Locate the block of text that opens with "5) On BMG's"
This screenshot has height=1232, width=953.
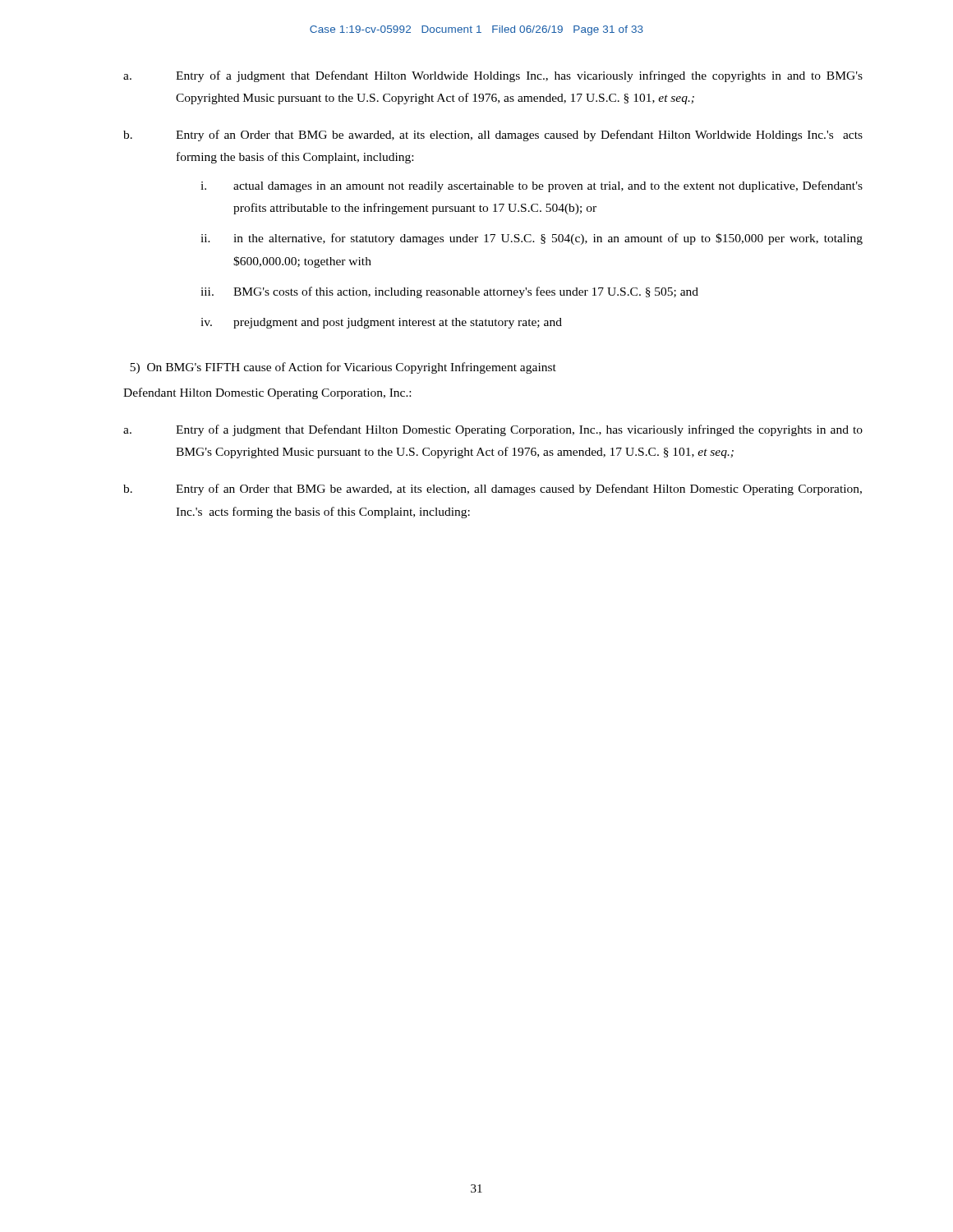tap(340, 367)
